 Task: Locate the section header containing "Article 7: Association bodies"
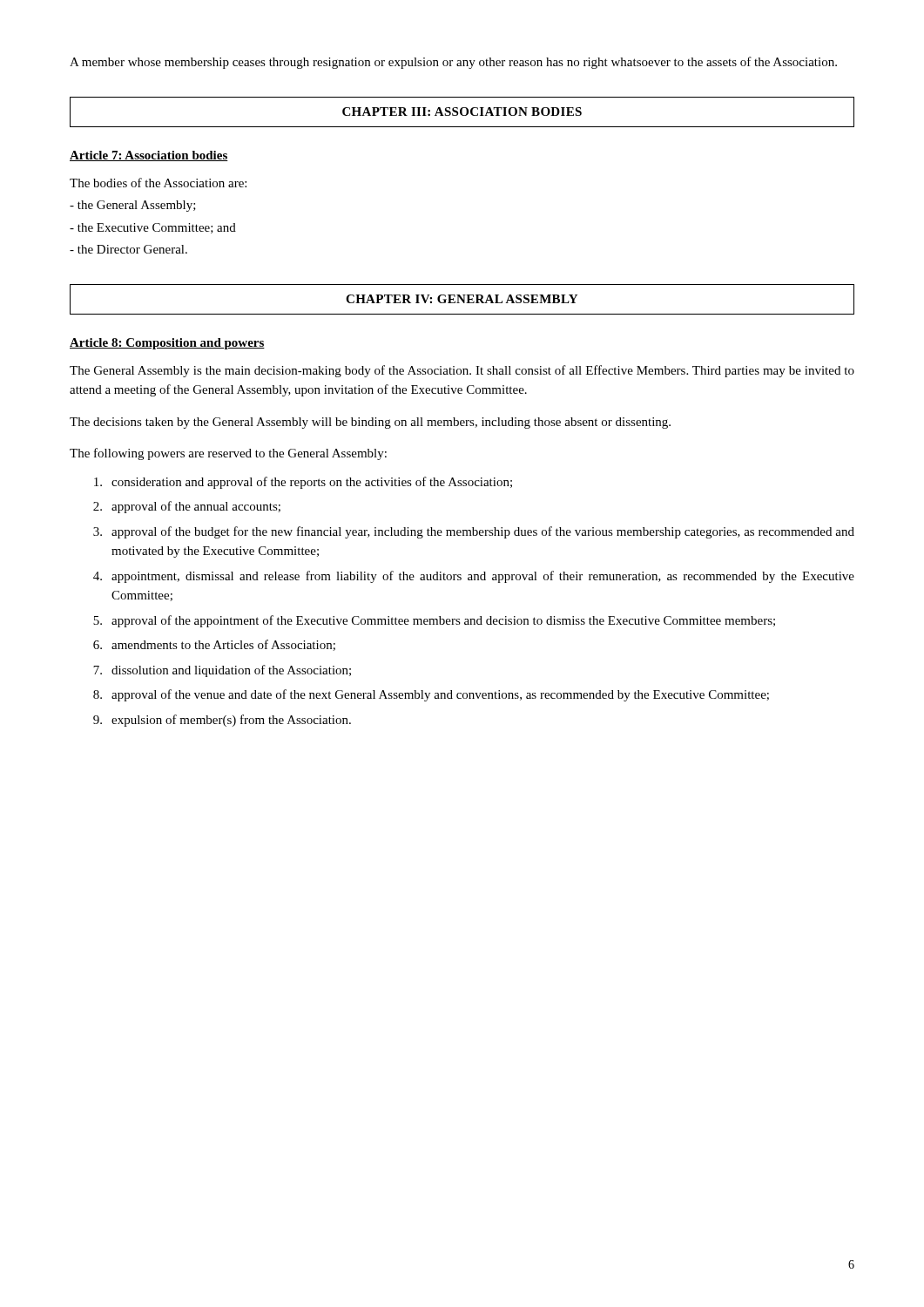(x=149, y=155)
